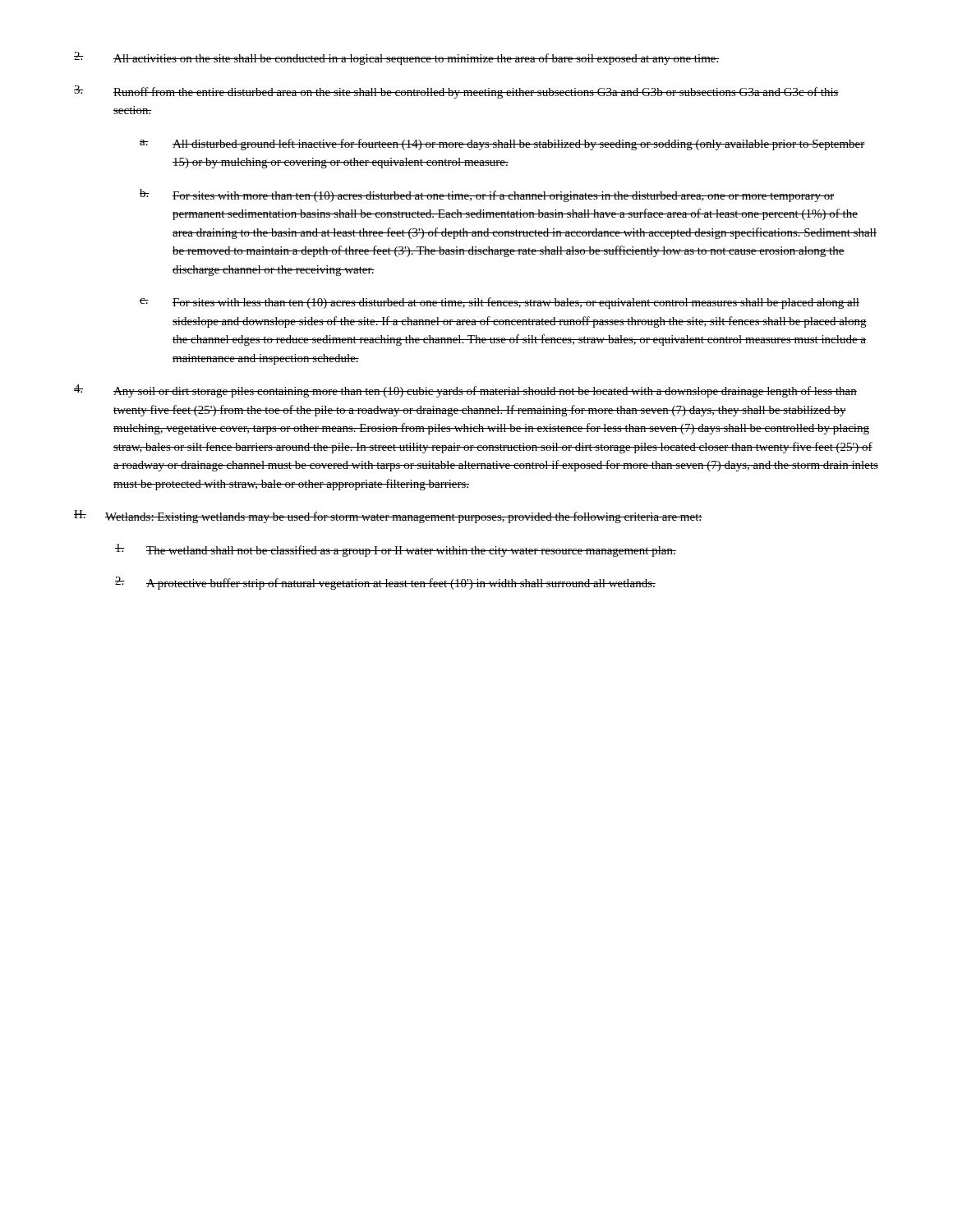Image resolution: width=953 pixels, height=1232 pixels.
Task: Select the passage starting "a. All disturbed ground left inactive for fourteen"
Action: (509, 153)
